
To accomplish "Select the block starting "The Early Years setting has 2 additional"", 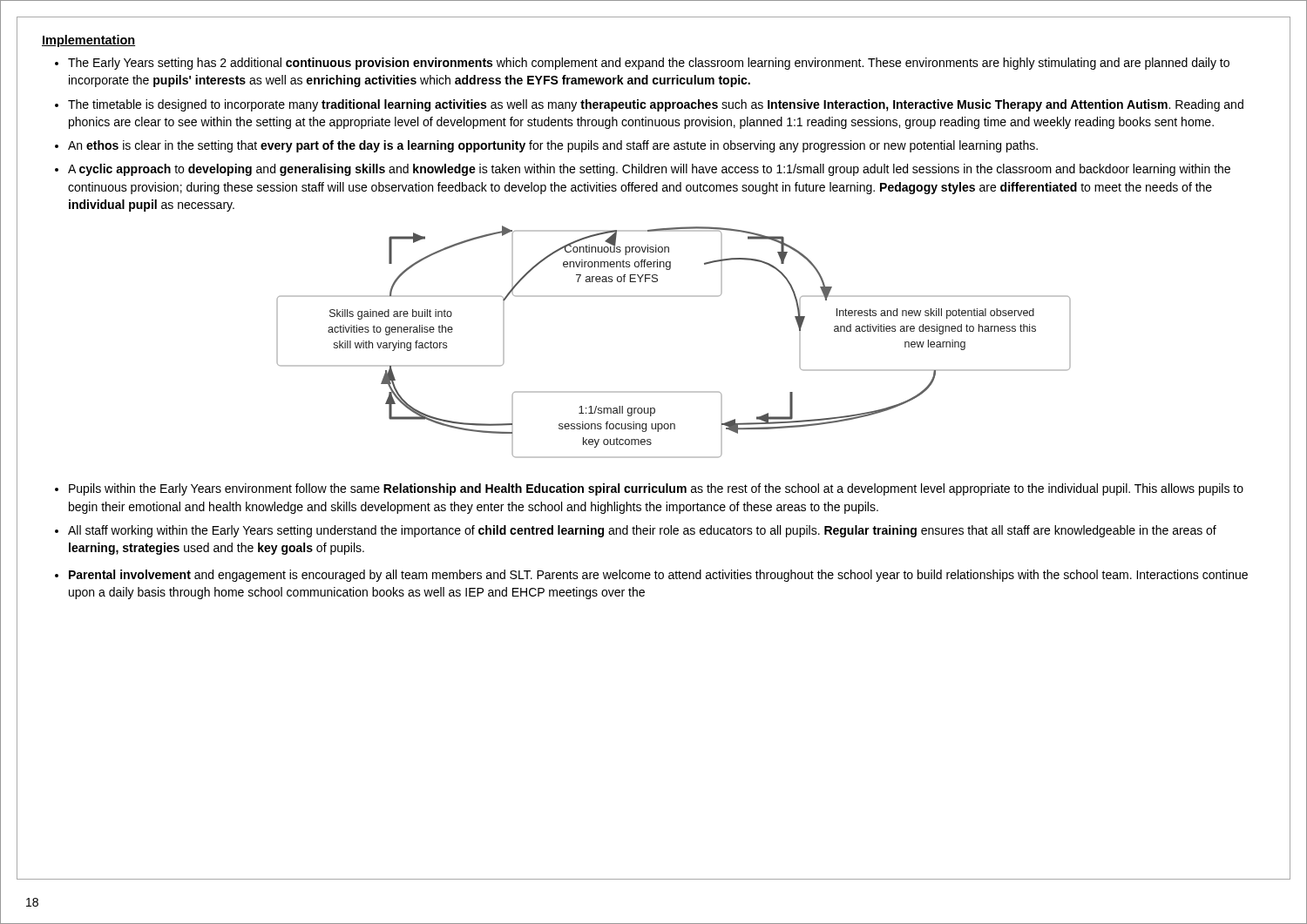I will pos(649,72).
